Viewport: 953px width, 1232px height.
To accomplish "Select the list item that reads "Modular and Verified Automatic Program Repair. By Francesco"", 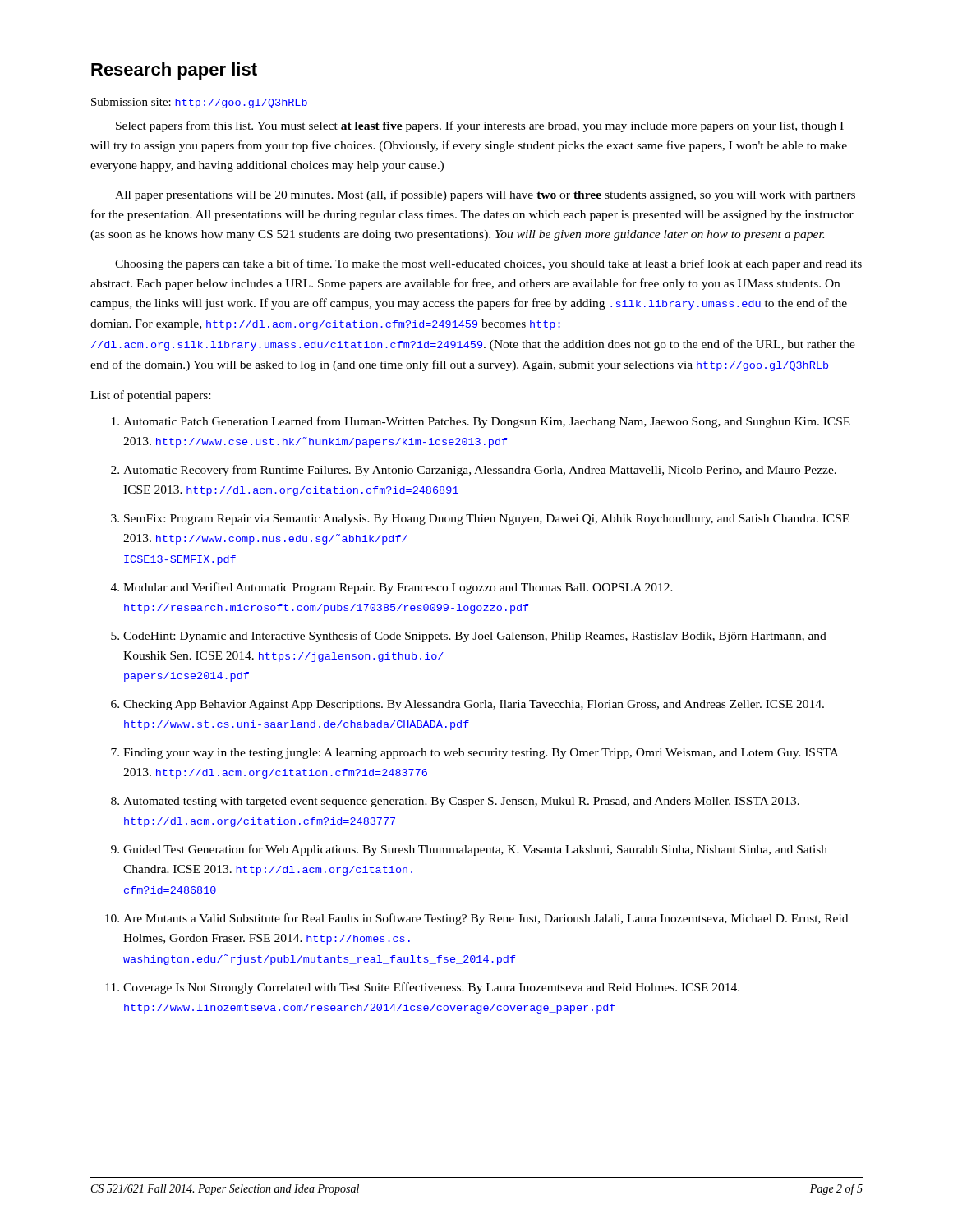I will point(493,597).
